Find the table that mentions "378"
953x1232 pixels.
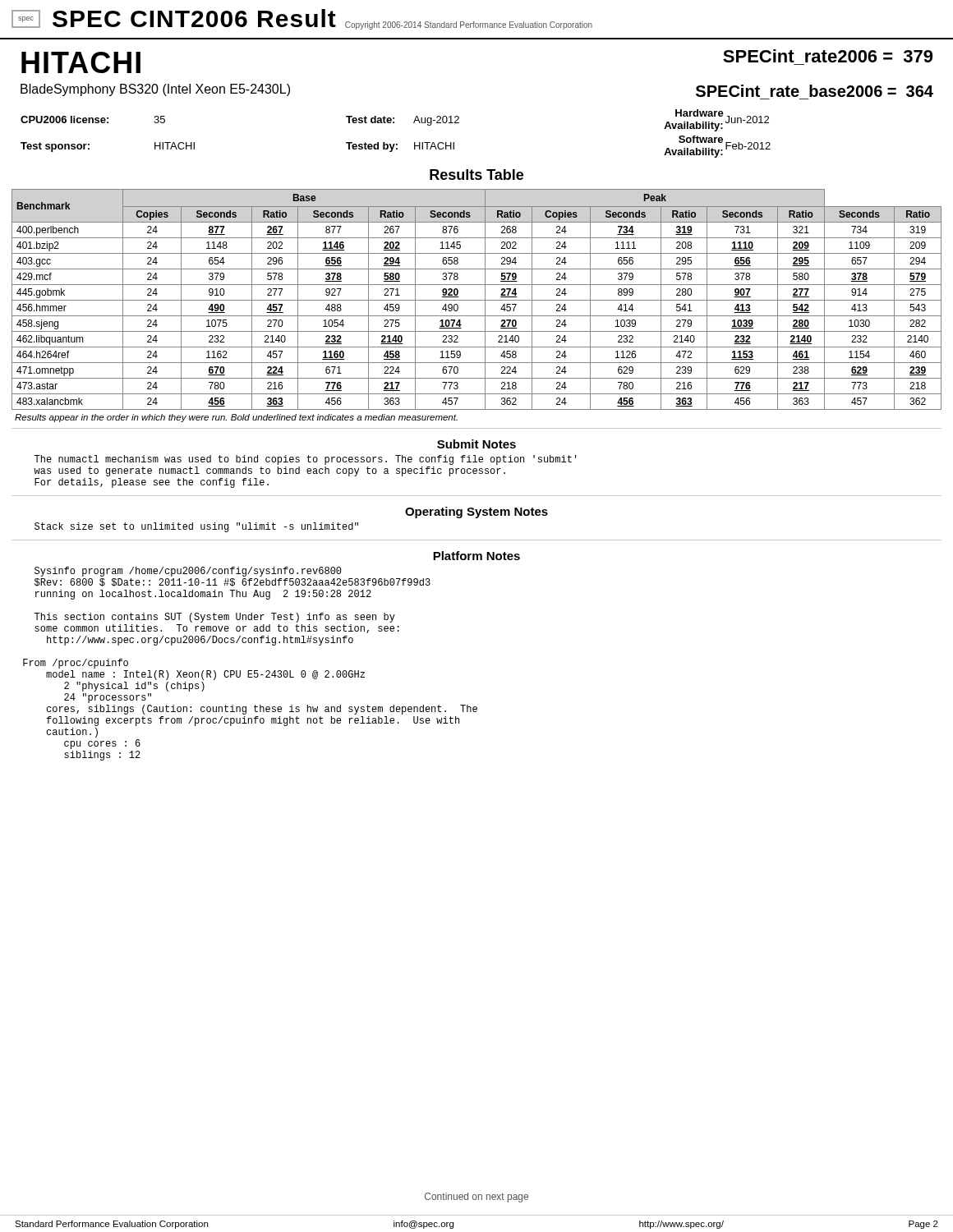476,299
